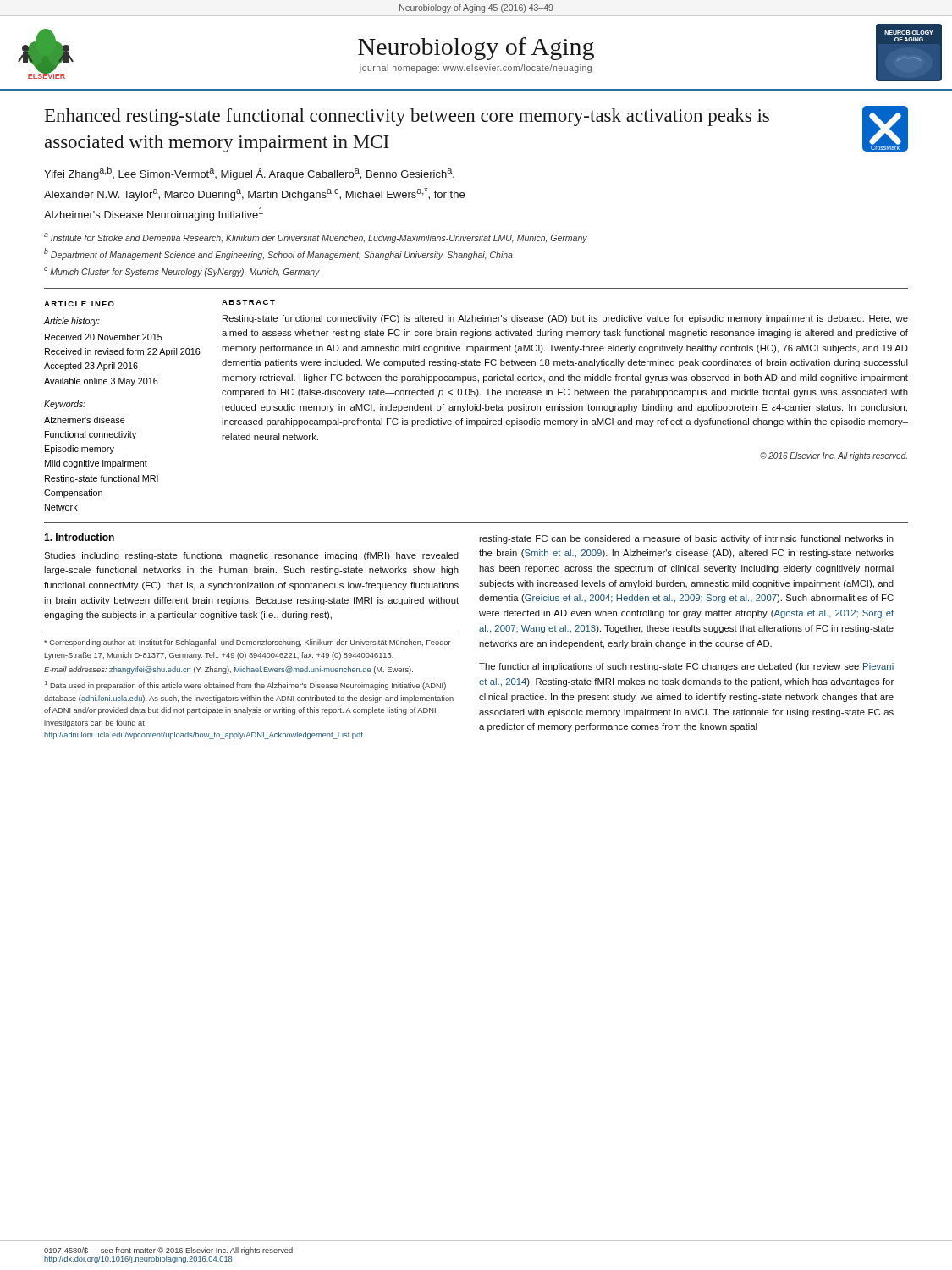
Task: Point to the block starting "© 2016 Elsevier Inc. All rights"
Action: click(x=834, y=456)
